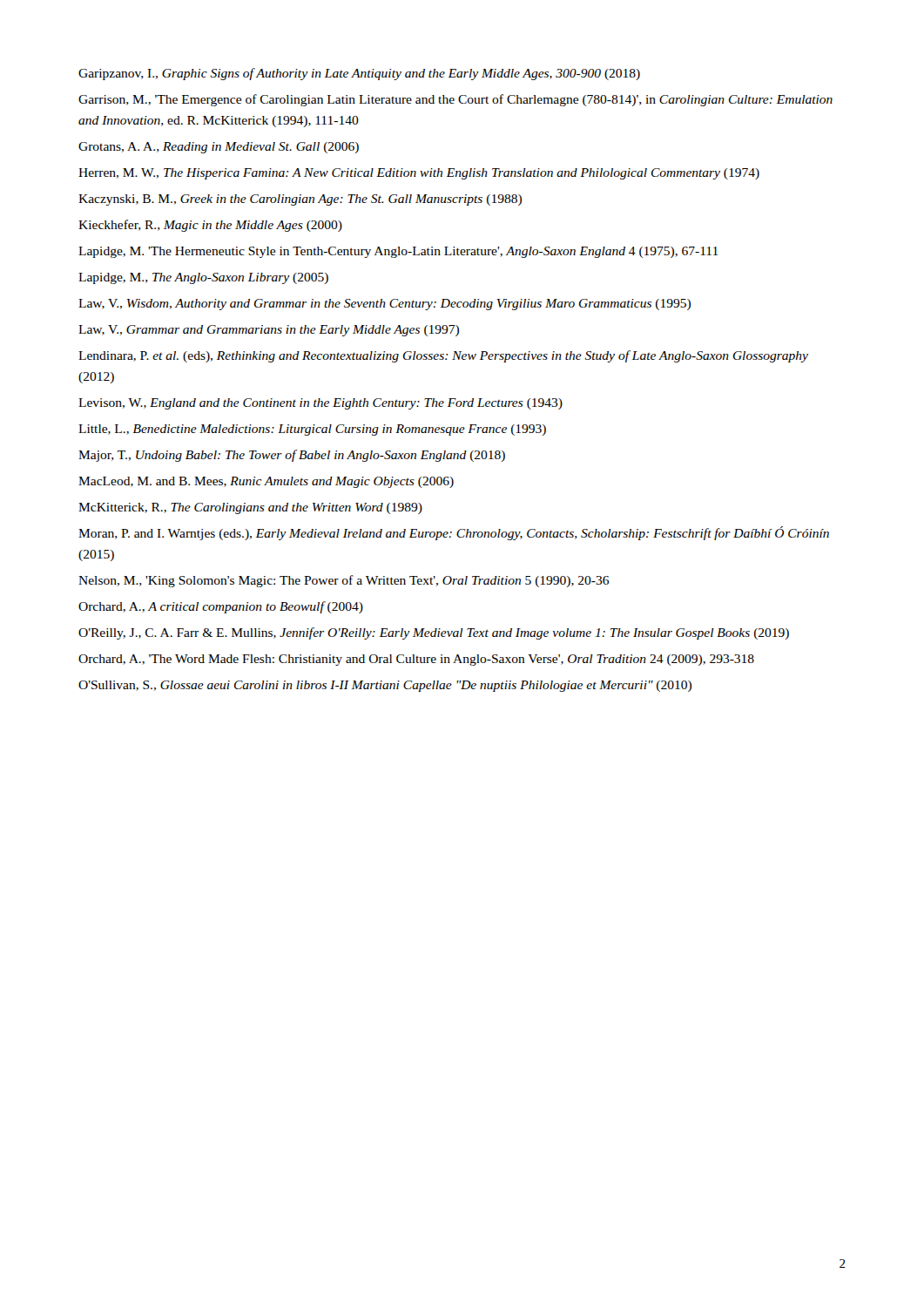
Task: Point to the text starting "Grotans, A. A., Reading in Medieval St. Gall"
Action: tap(219, 146)
